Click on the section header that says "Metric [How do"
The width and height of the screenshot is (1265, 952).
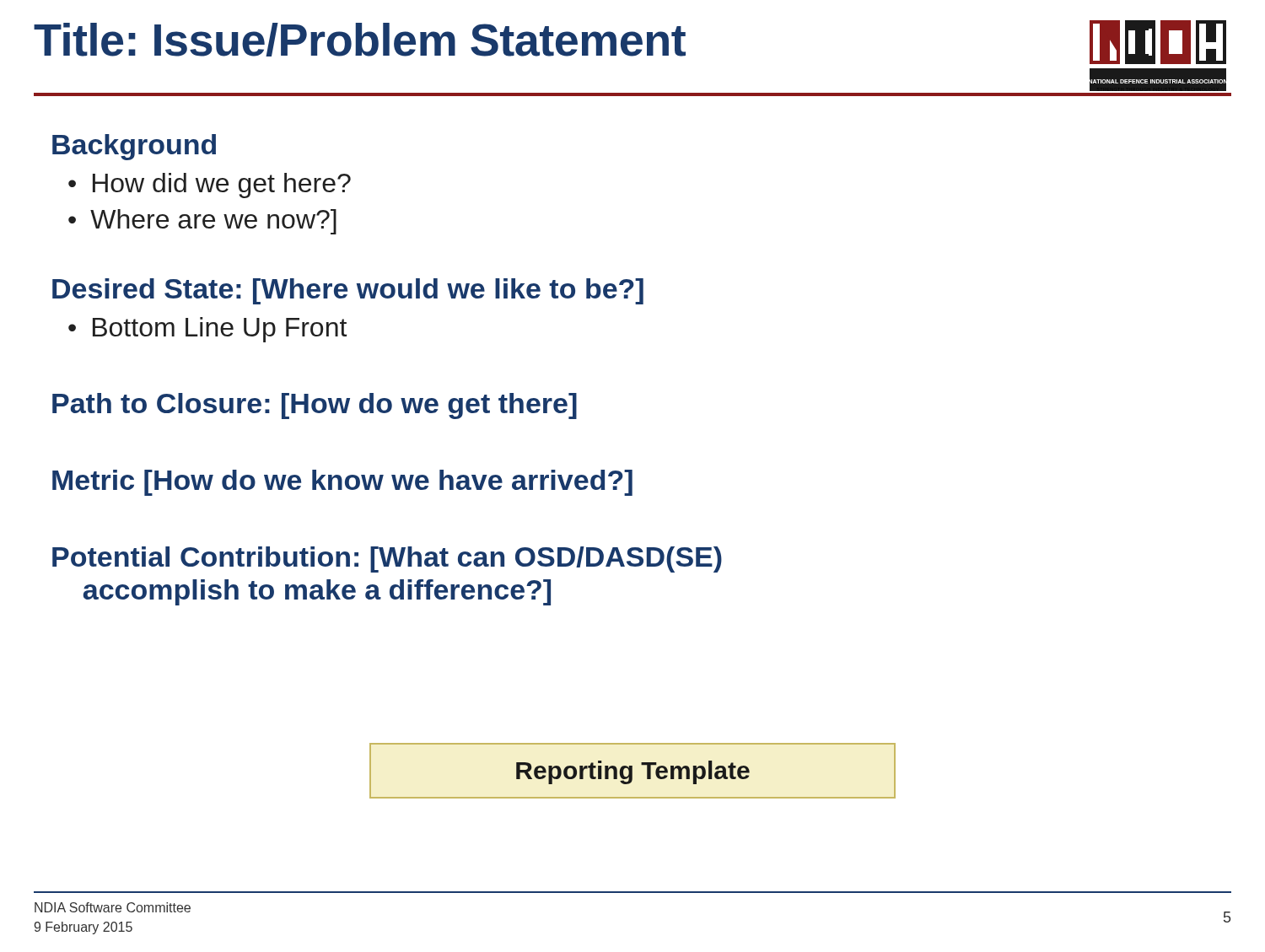pyautogui.click(x=342, y=480)
